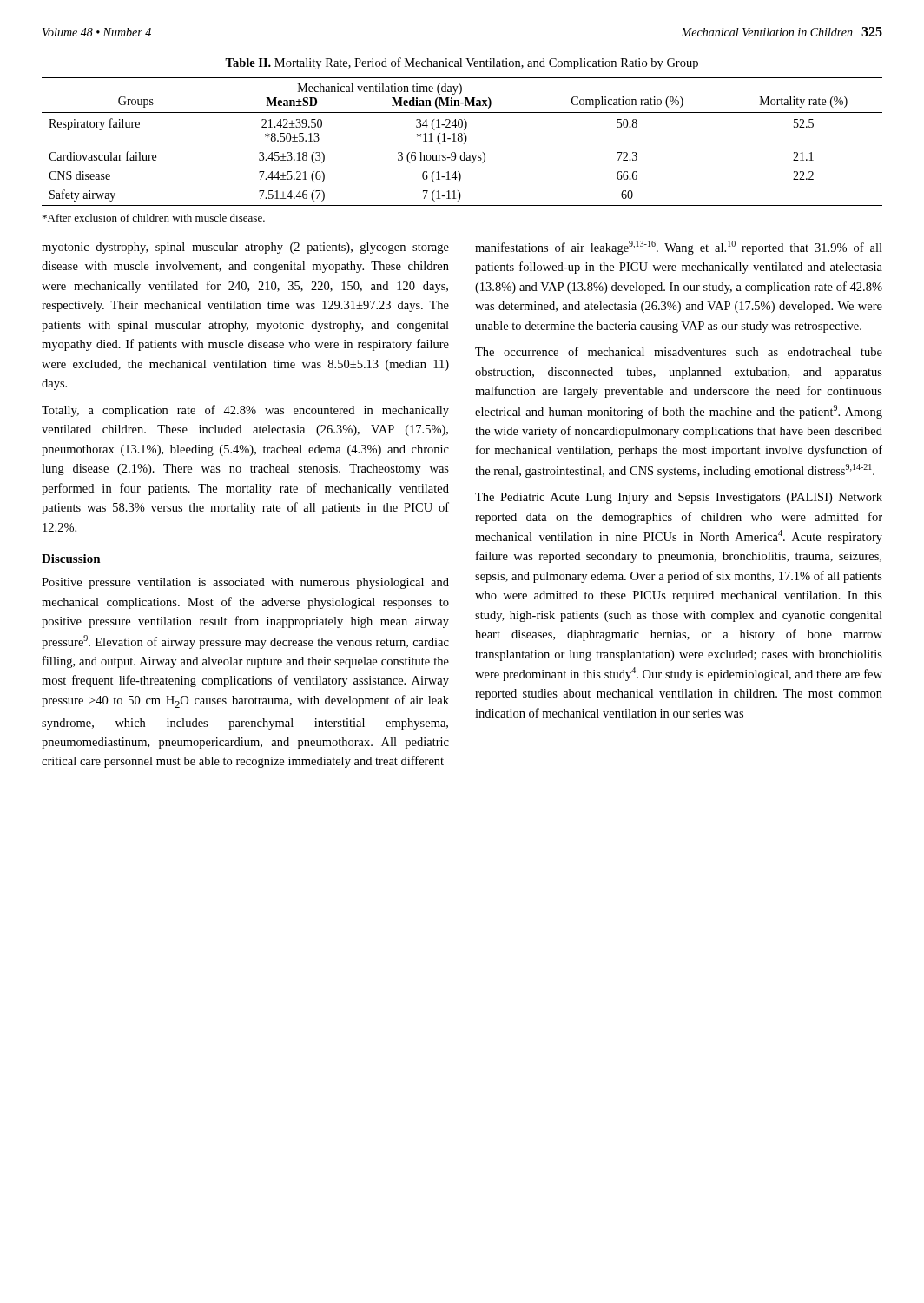Locate the text block that says "The occurrence of mechanical misadventures such as"
Screen dimensions: 1303x924
click(679, 411)
